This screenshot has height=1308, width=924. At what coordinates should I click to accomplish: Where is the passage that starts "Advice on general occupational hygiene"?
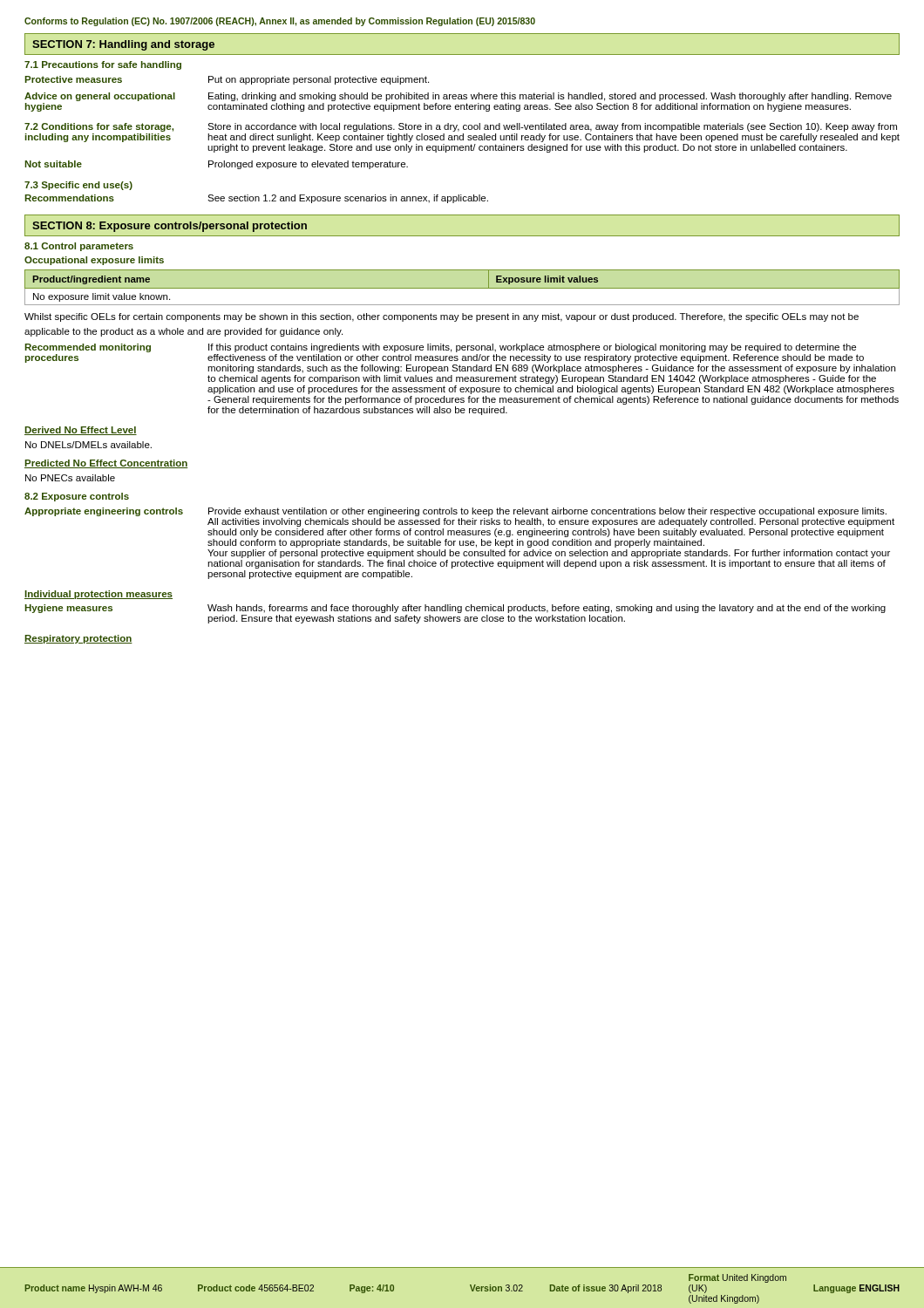[x=462, y=103]
